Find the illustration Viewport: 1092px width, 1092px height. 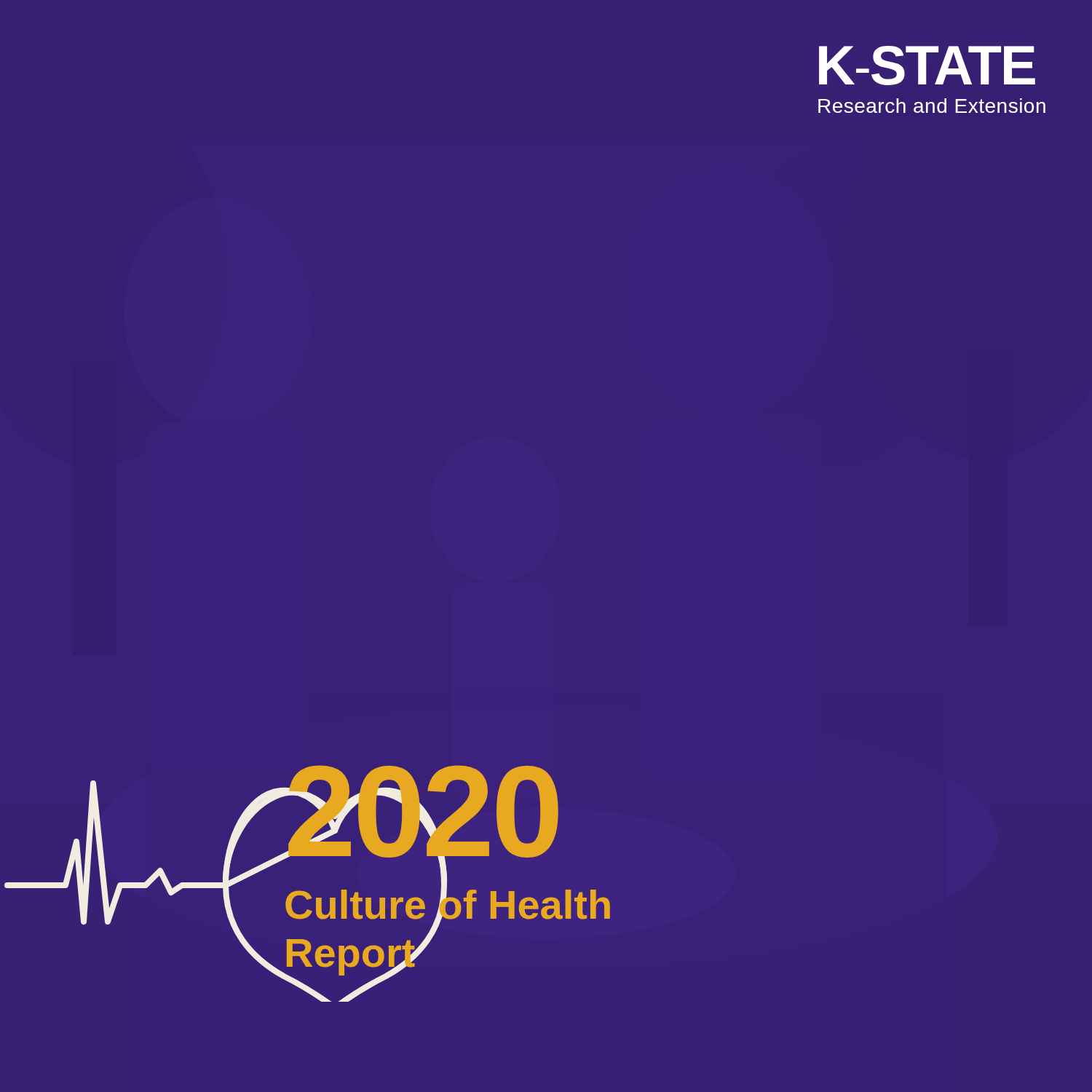(x=262, y=850)
